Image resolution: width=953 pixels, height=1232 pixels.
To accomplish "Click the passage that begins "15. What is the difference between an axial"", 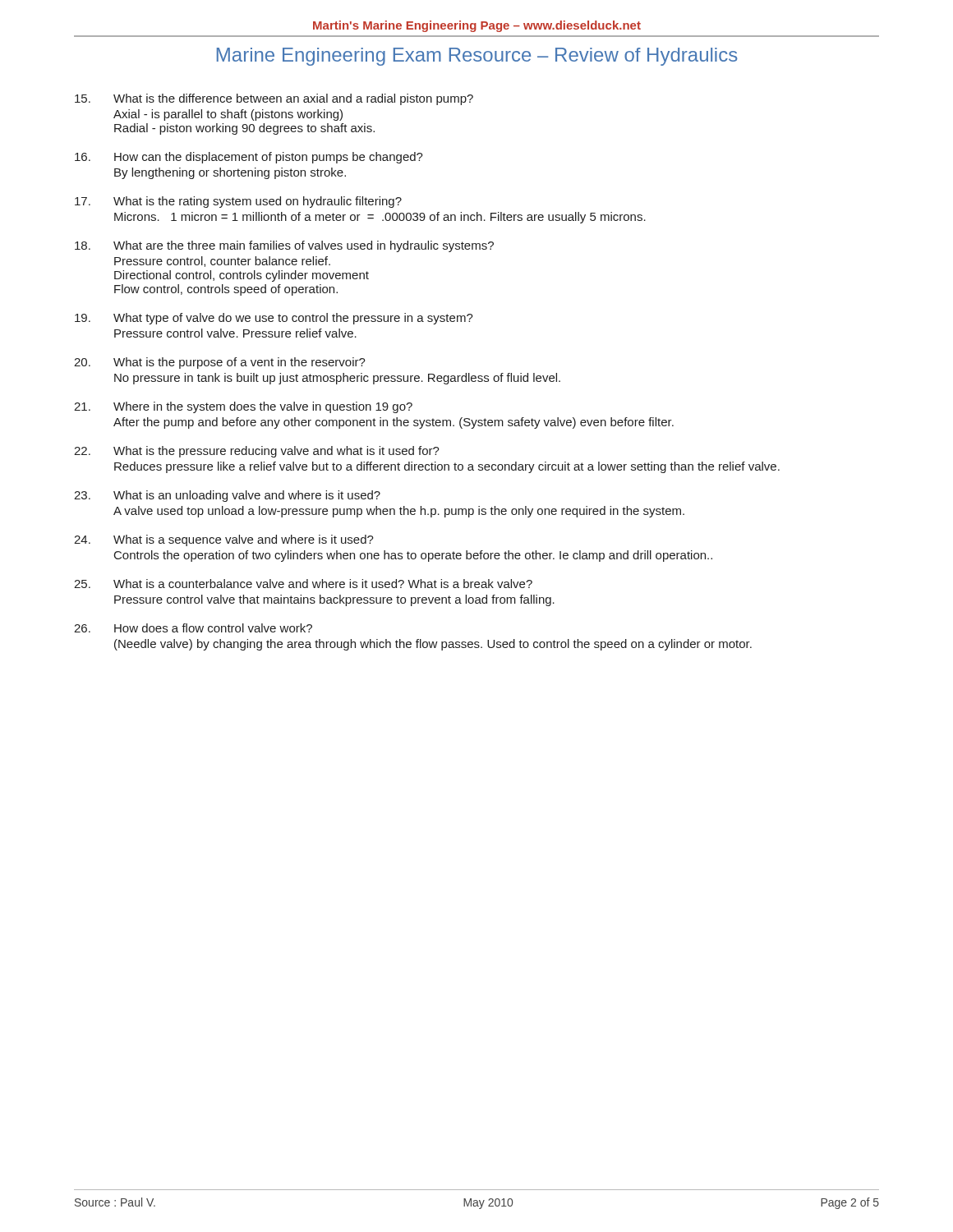I will (x=274, y=99).
